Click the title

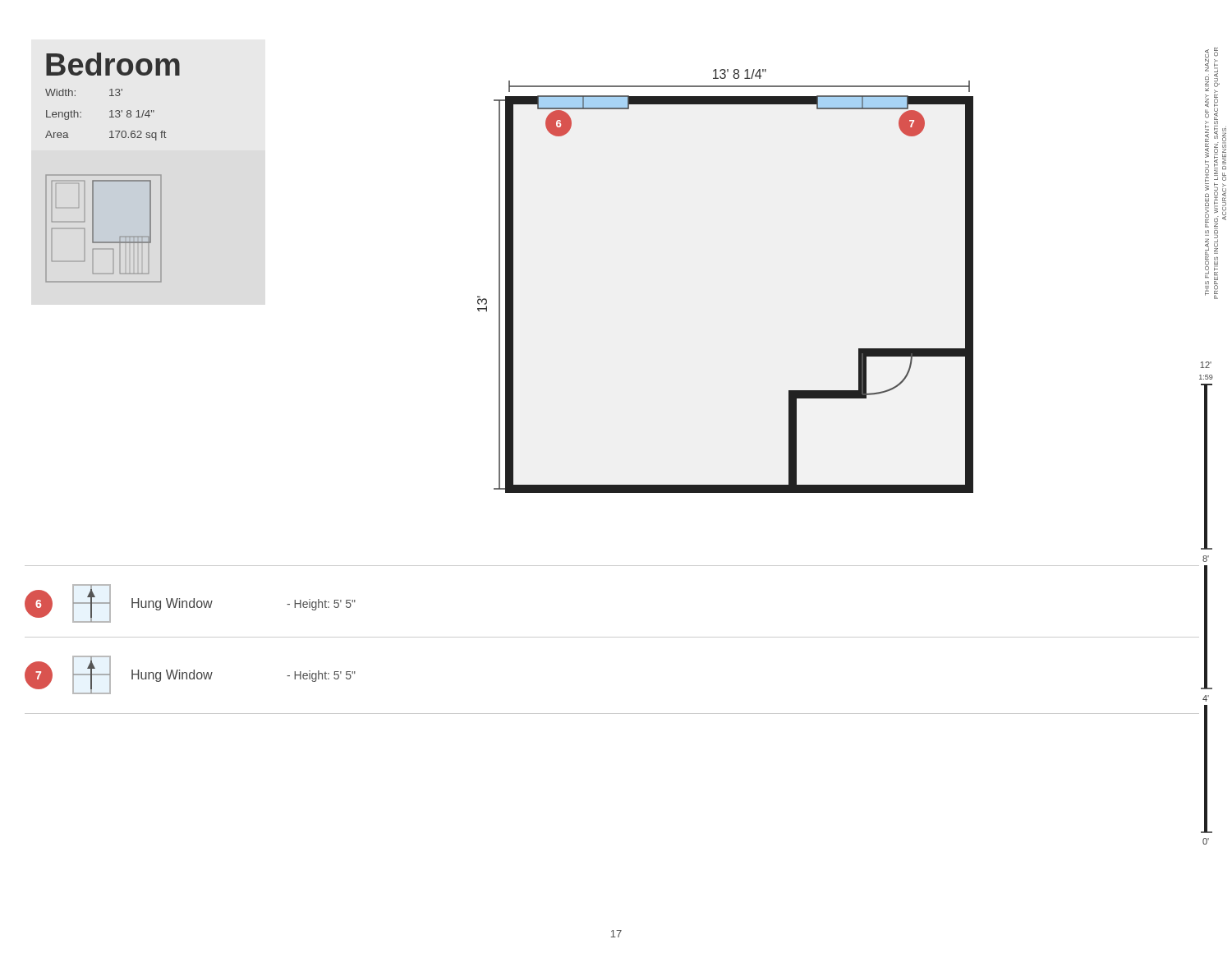148,65
